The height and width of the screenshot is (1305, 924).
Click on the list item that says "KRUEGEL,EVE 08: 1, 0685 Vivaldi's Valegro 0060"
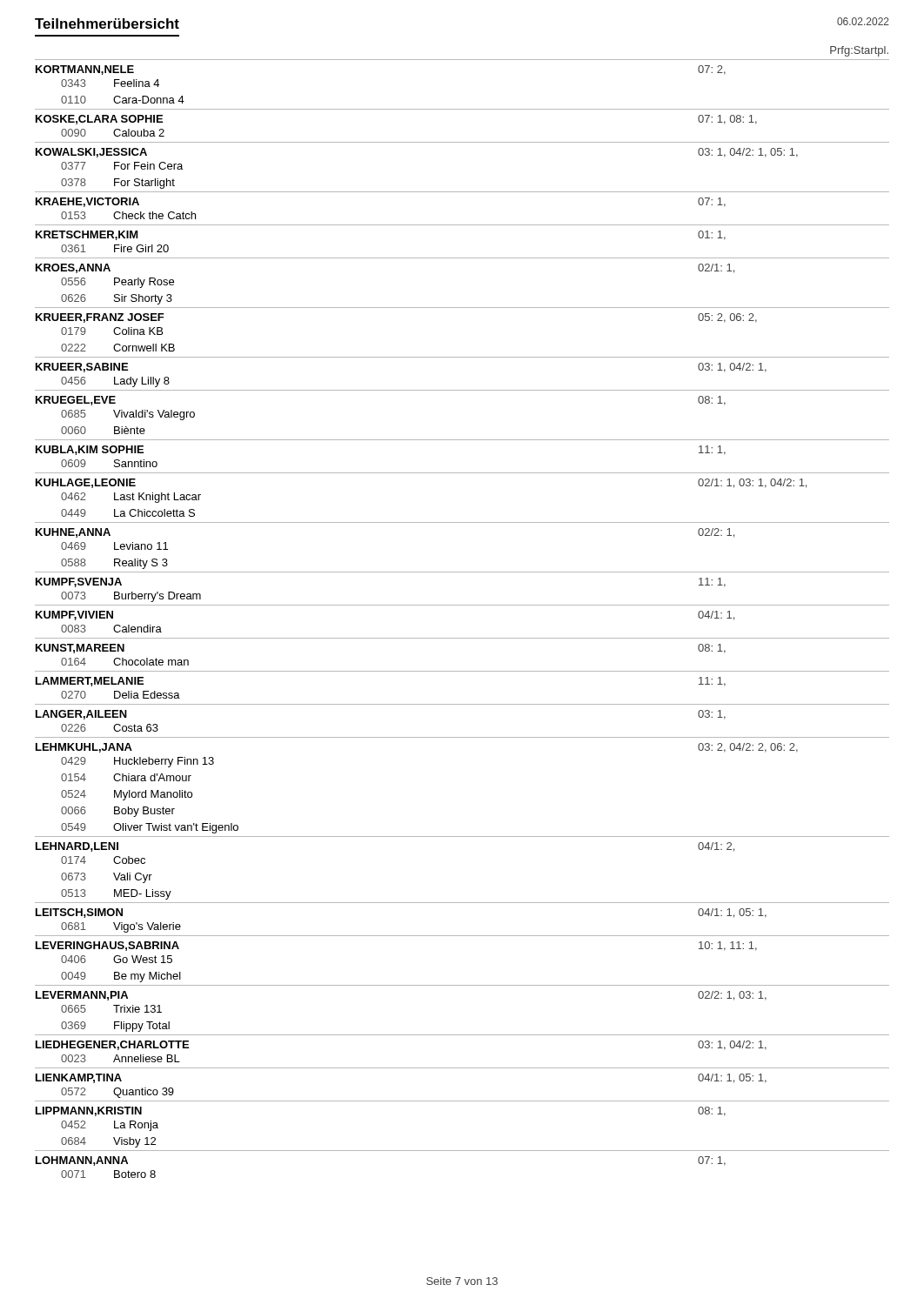coord(80,401)
